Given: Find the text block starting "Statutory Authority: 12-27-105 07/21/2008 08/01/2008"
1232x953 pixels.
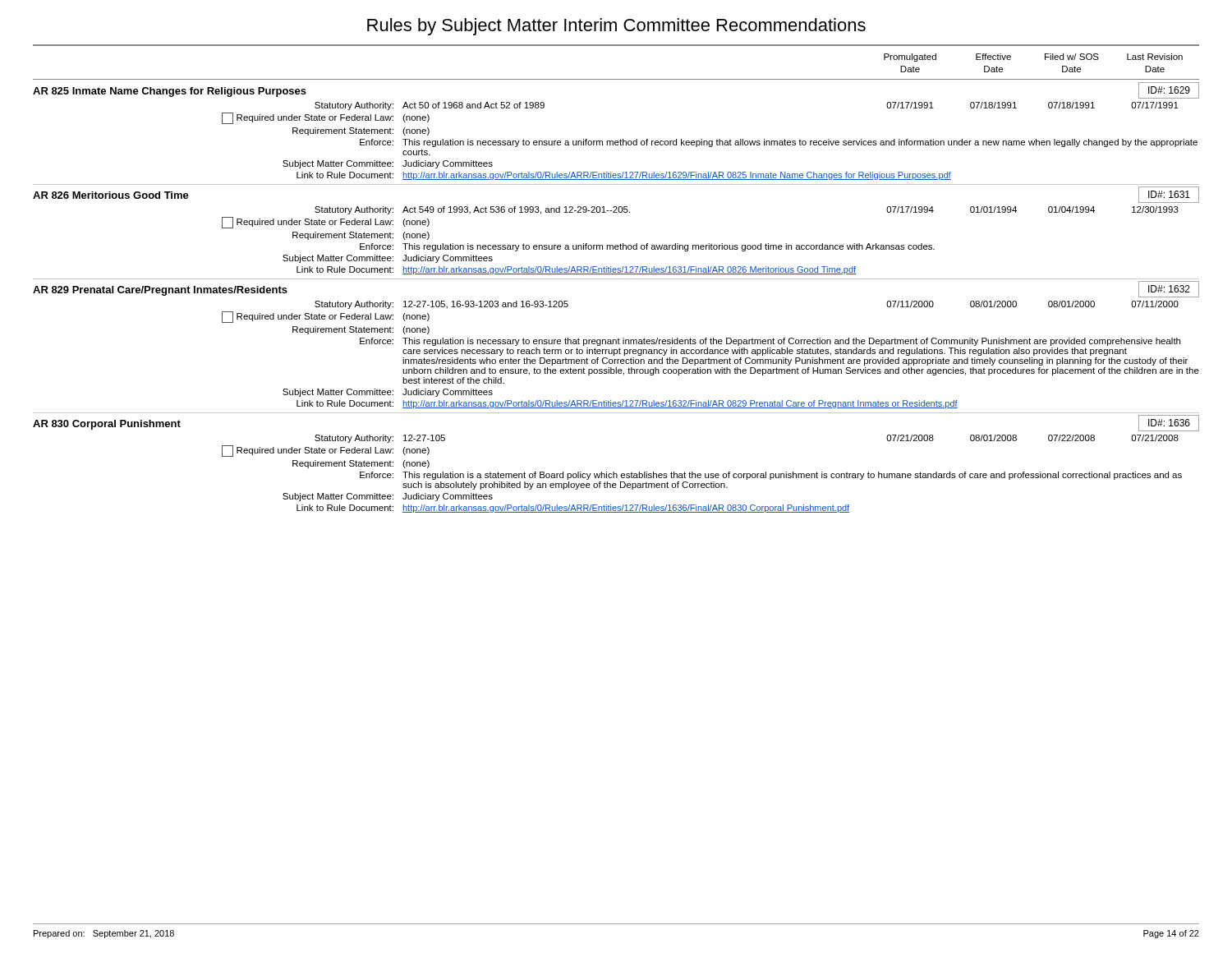Looking at the screenshot, I should tap(349, 438).
